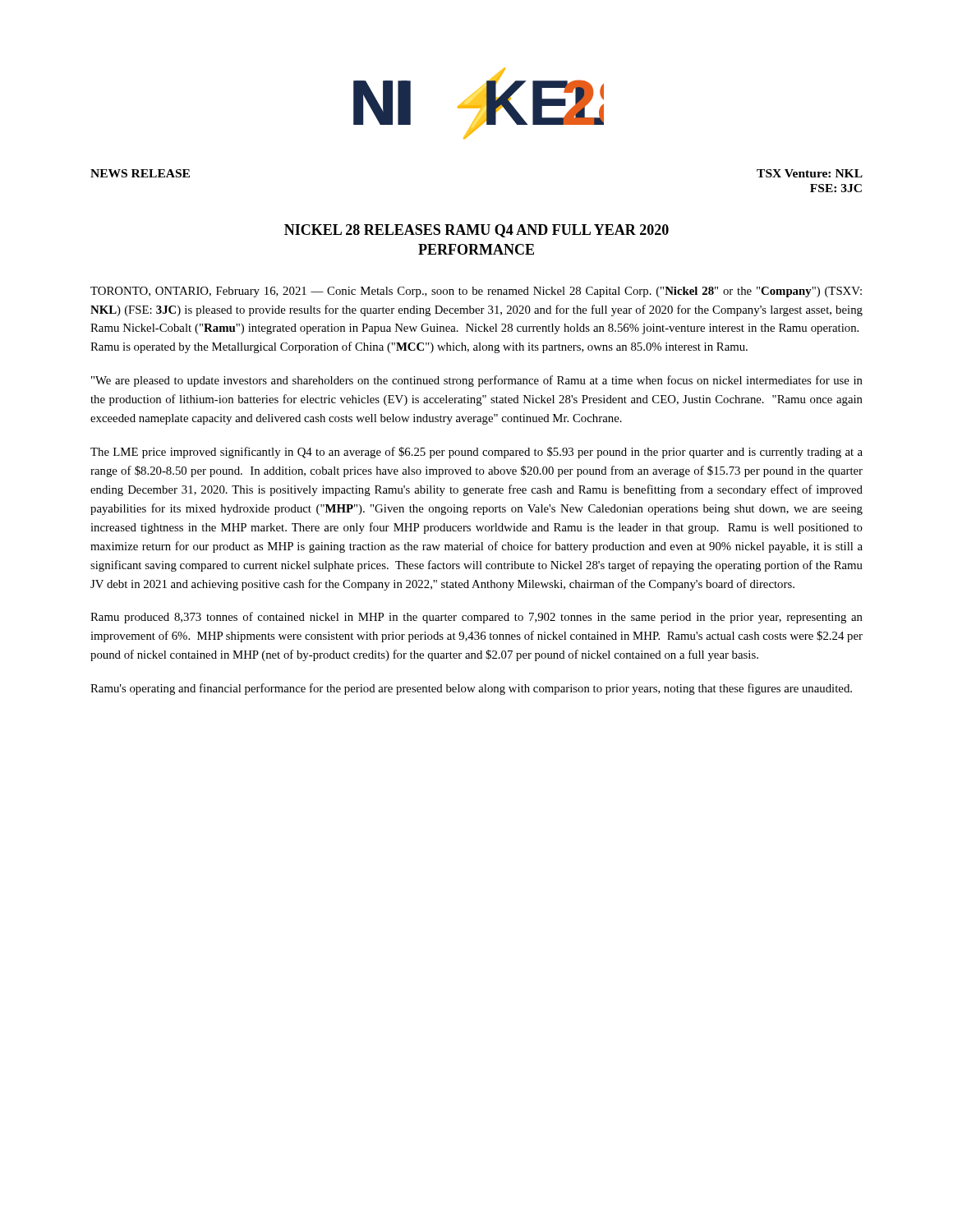The height and width of the screenshot is (1232, 953).
Task: Click on the element starting "NICKEL 28 RELEASES RAMU Q4"
Action: pos(476,240)
